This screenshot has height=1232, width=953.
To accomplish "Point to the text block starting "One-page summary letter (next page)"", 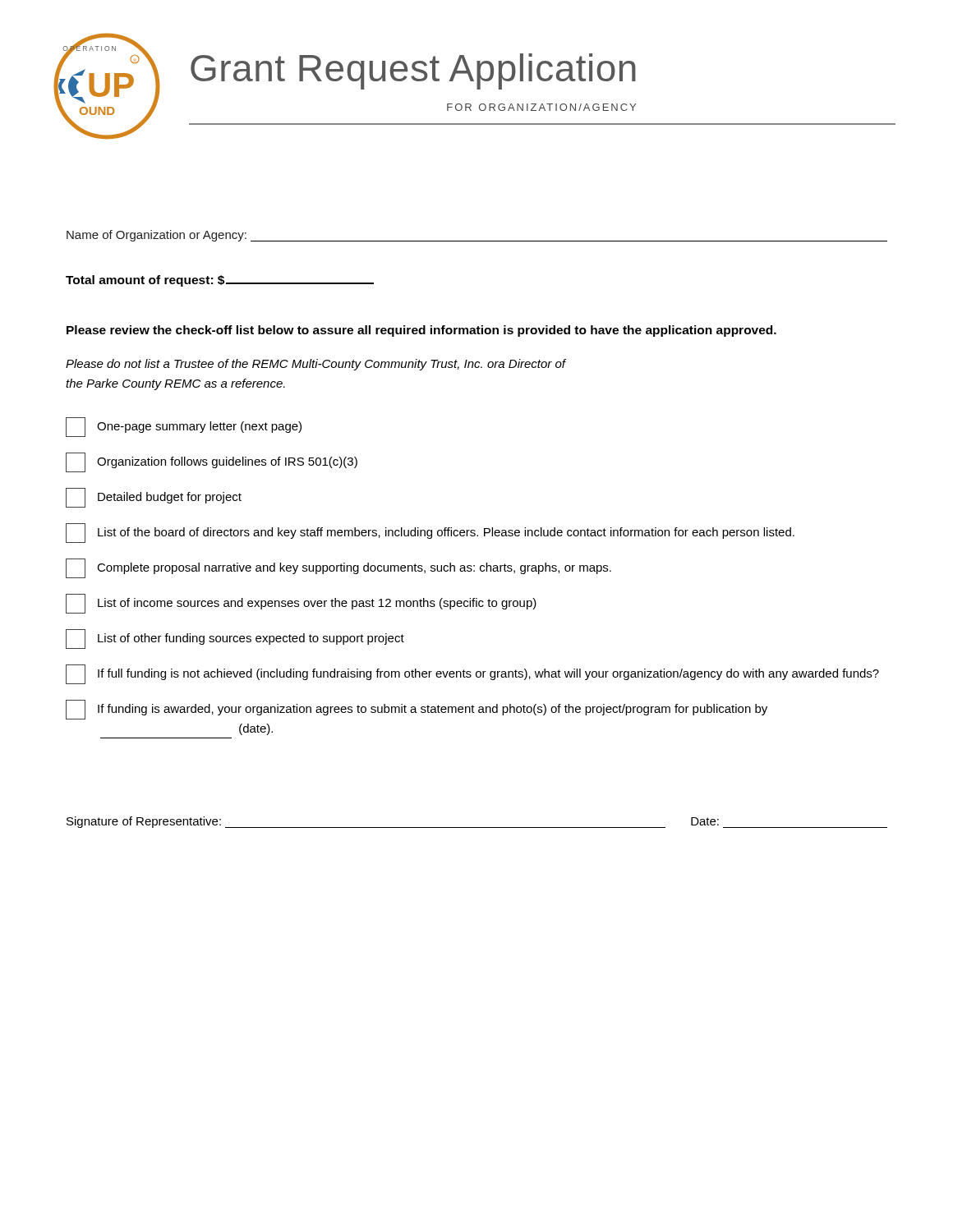I will pos(184,427).
